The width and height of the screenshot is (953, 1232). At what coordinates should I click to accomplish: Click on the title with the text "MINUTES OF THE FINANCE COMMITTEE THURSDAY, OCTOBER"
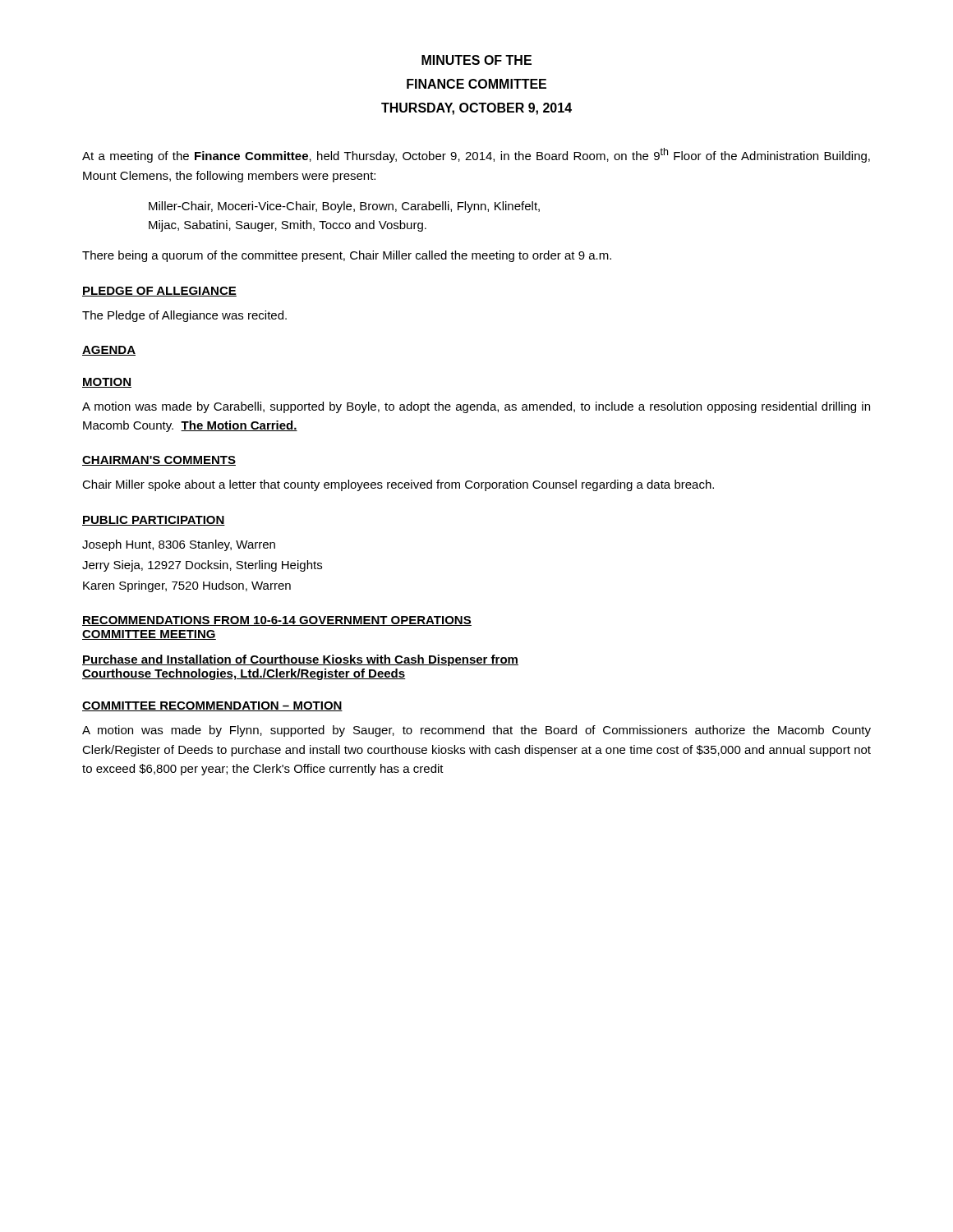476,85
